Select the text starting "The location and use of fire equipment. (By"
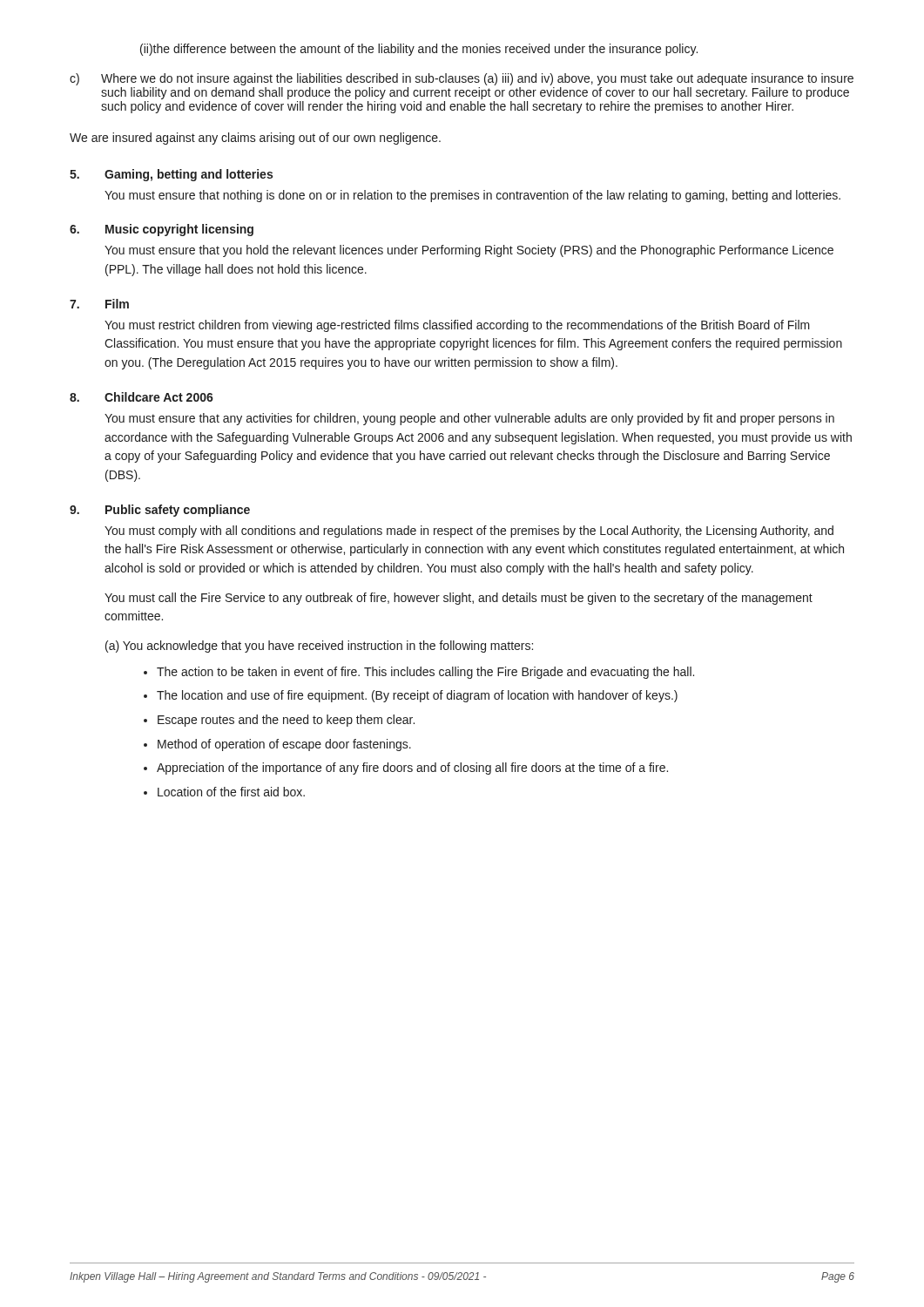Image resolution: width=924 pixels, height=1307 pixels. coord(417,696)
